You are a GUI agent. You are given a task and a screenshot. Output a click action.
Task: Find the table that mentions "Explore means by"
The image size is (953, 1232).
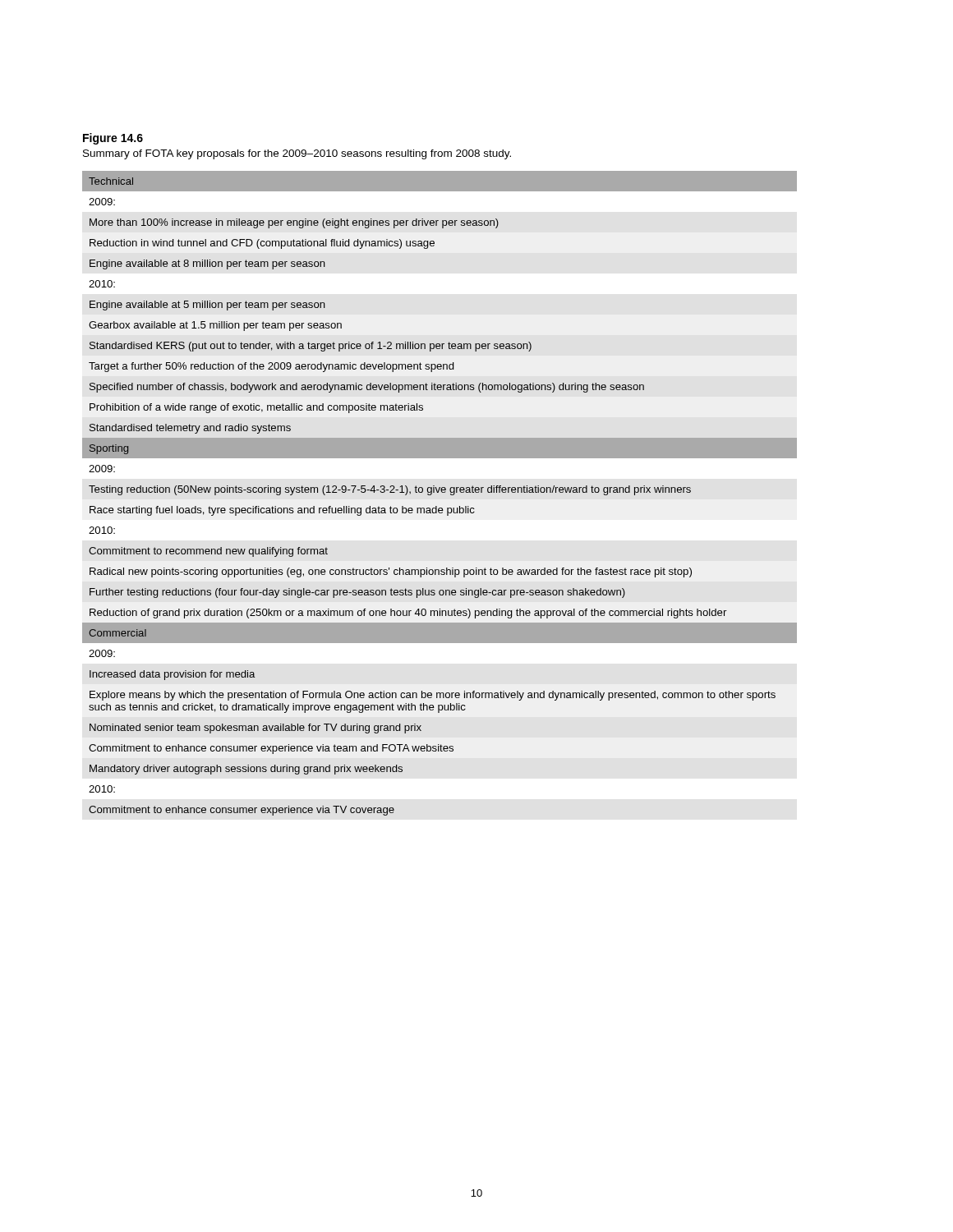440,495
